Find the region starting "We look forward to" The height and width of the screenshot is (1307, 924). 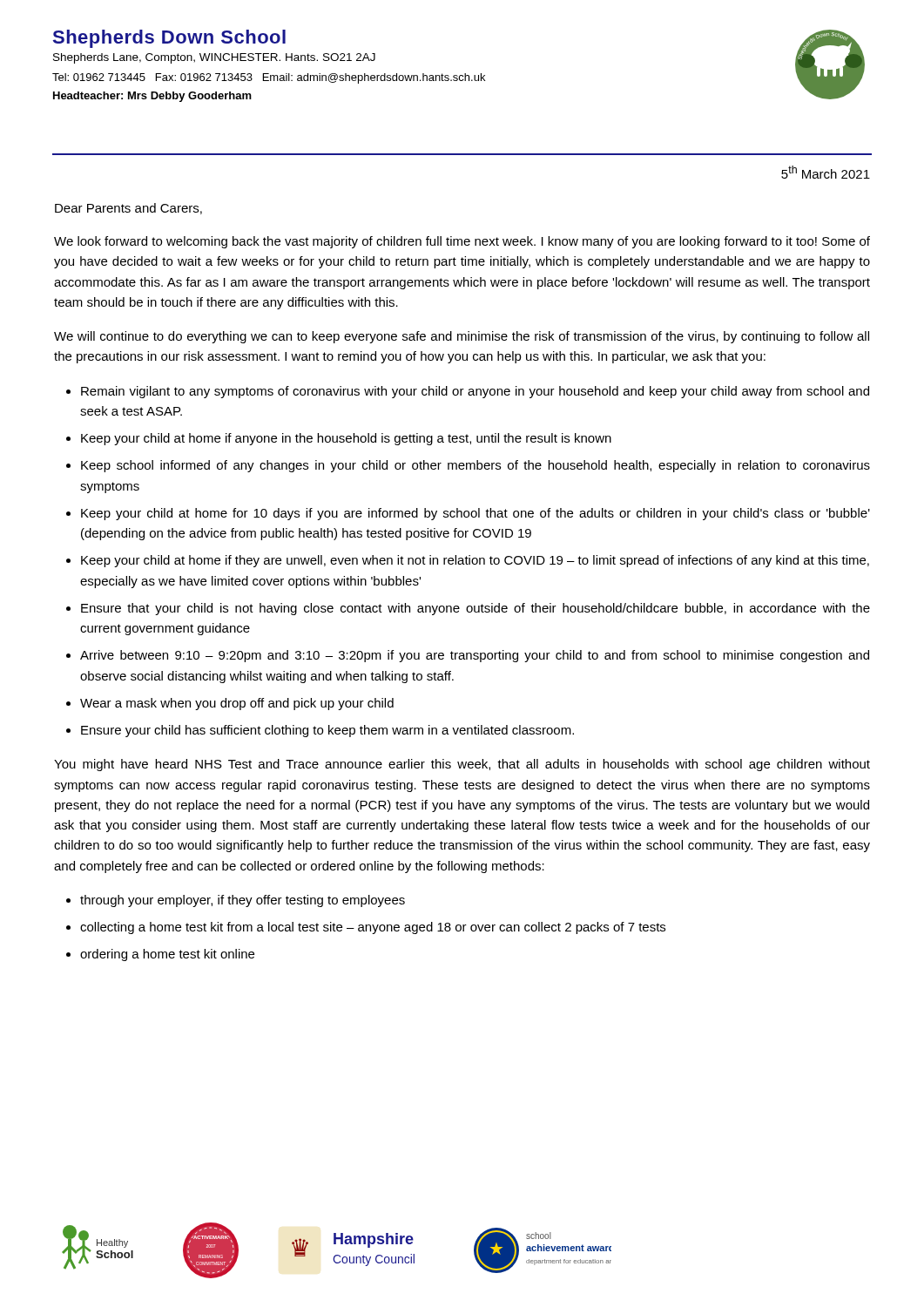coord(462,271)
